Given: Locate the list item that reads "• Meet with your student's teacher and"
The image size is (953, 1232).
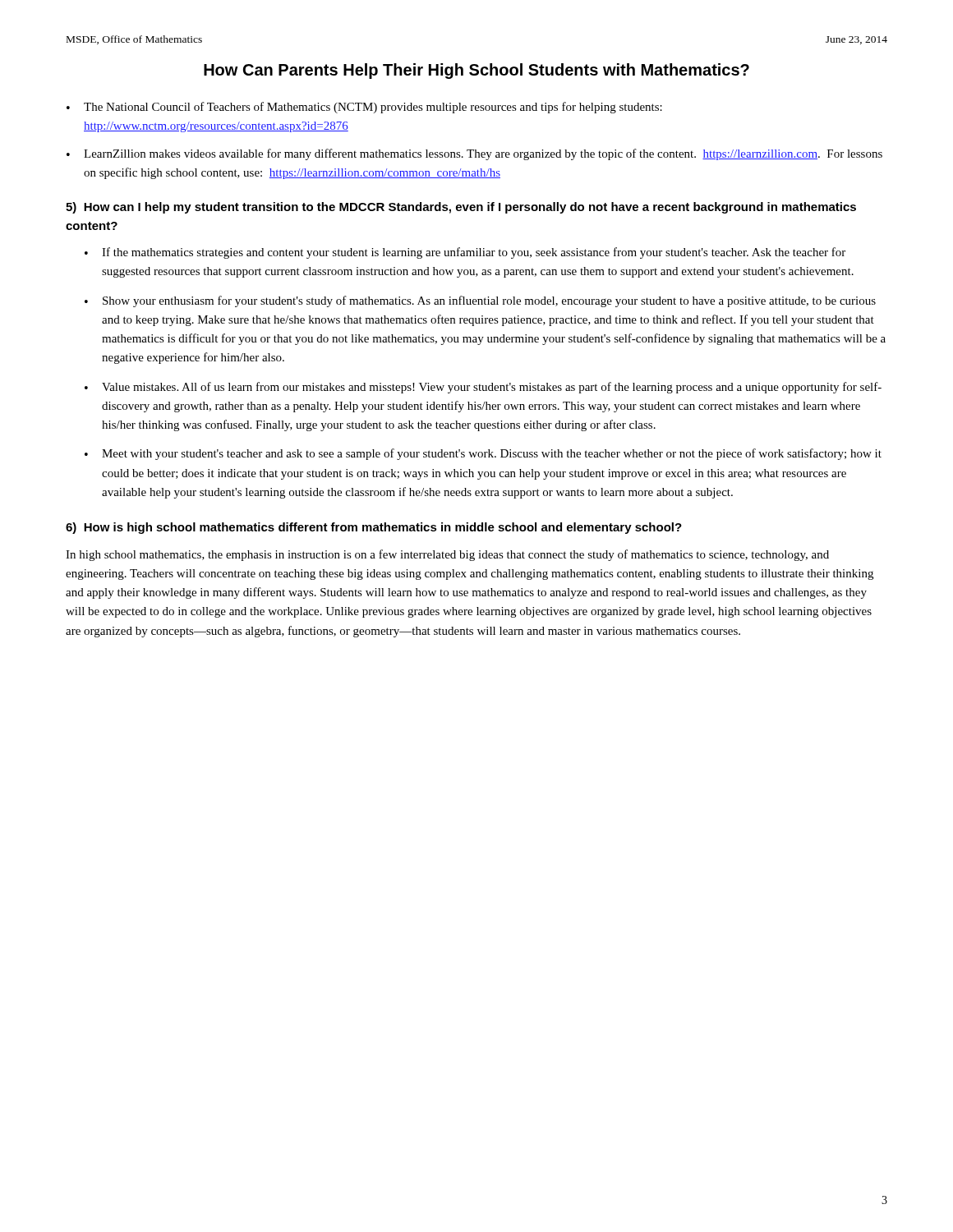Looking at the screenshot, I should (486, 473).
